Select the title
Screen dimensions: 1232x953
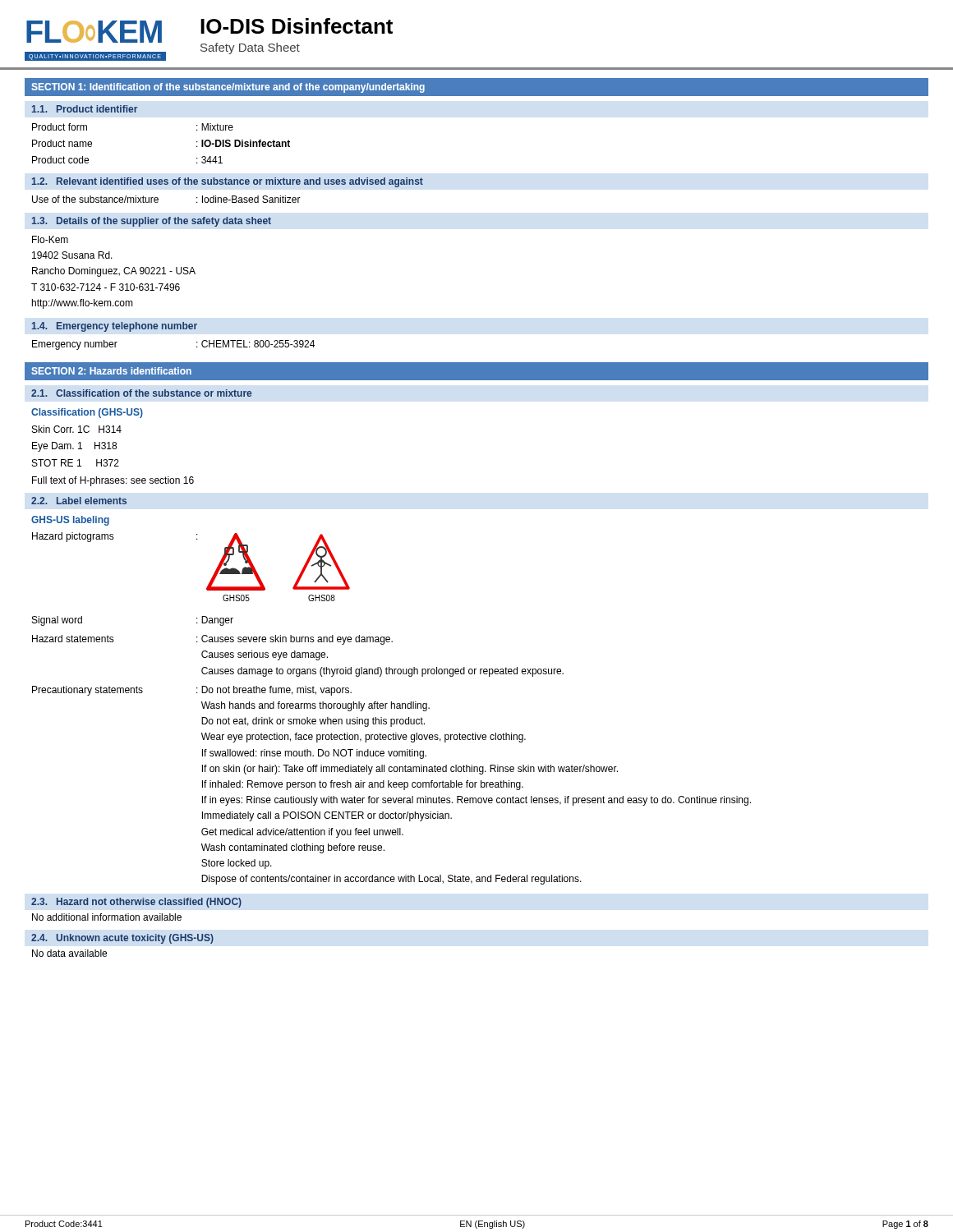point(296,34)
